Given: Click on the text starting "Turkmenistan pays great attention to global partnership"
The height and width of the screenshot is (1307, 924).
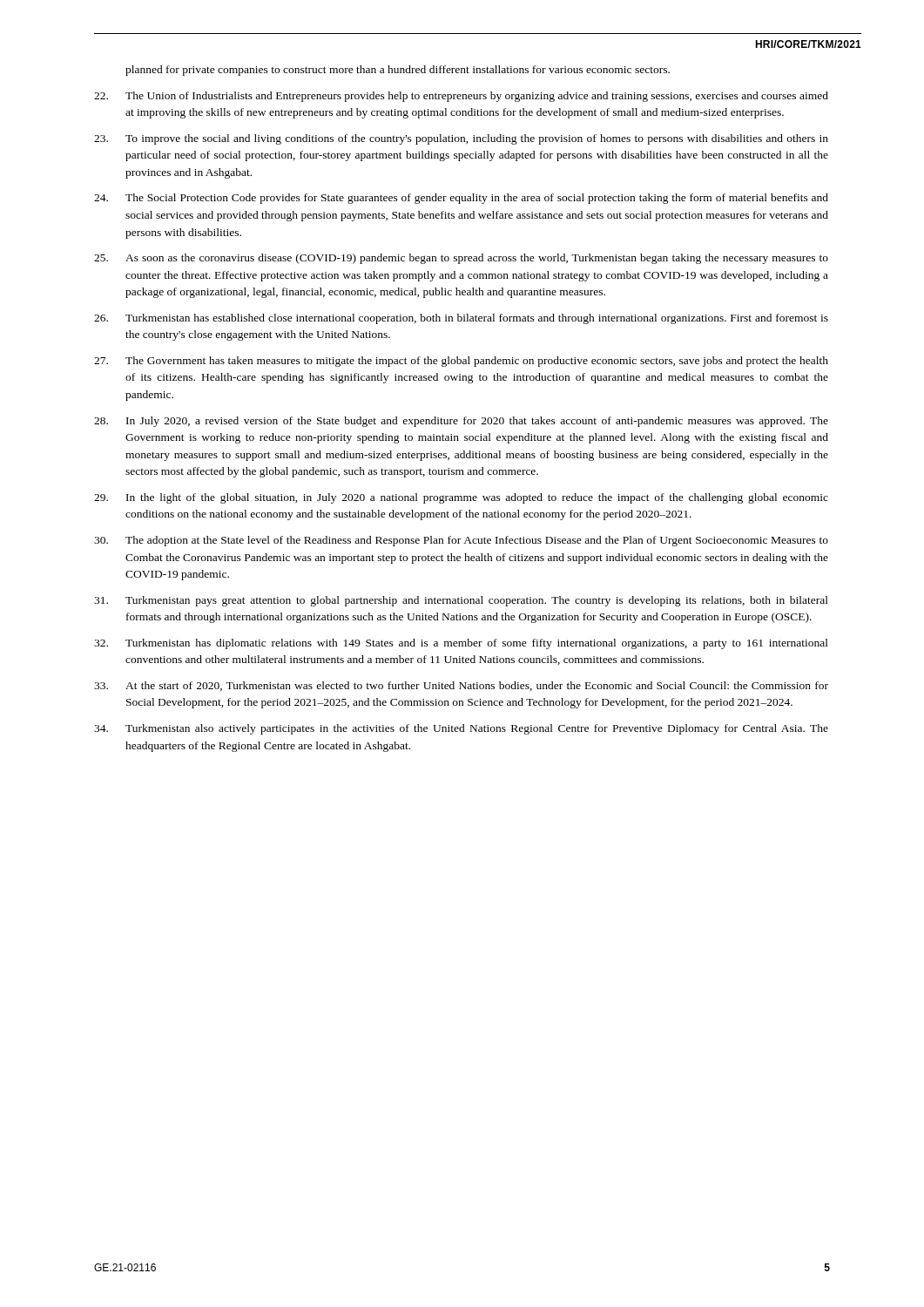Looking at the screenshot, I should [461, 608].
